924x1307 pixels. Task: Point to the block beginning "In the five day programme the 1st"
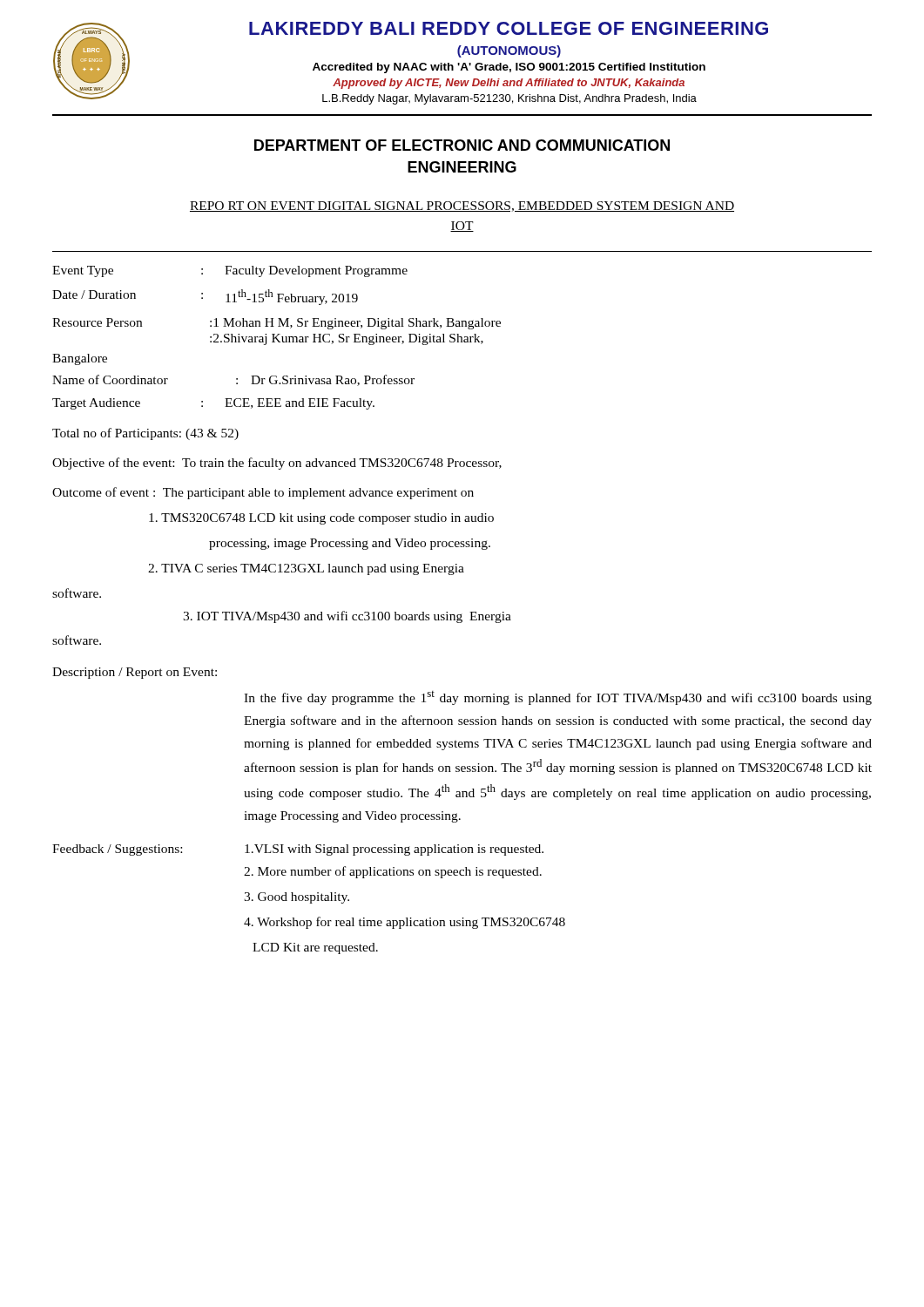pyautogui.click(x=558, y=755)
